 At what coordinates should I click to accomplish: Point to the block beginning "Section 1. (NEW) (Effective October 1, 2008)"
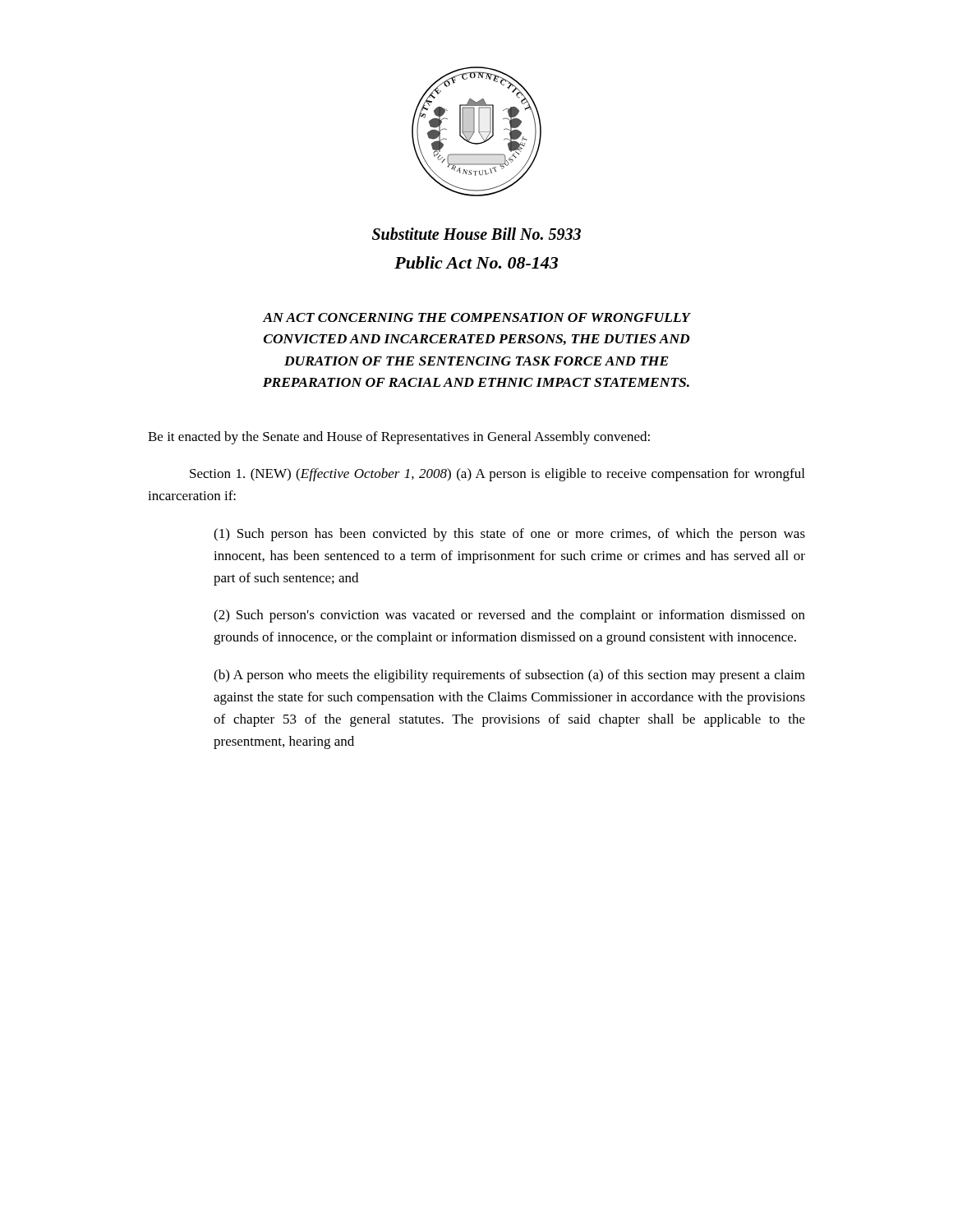click(476, 485)
